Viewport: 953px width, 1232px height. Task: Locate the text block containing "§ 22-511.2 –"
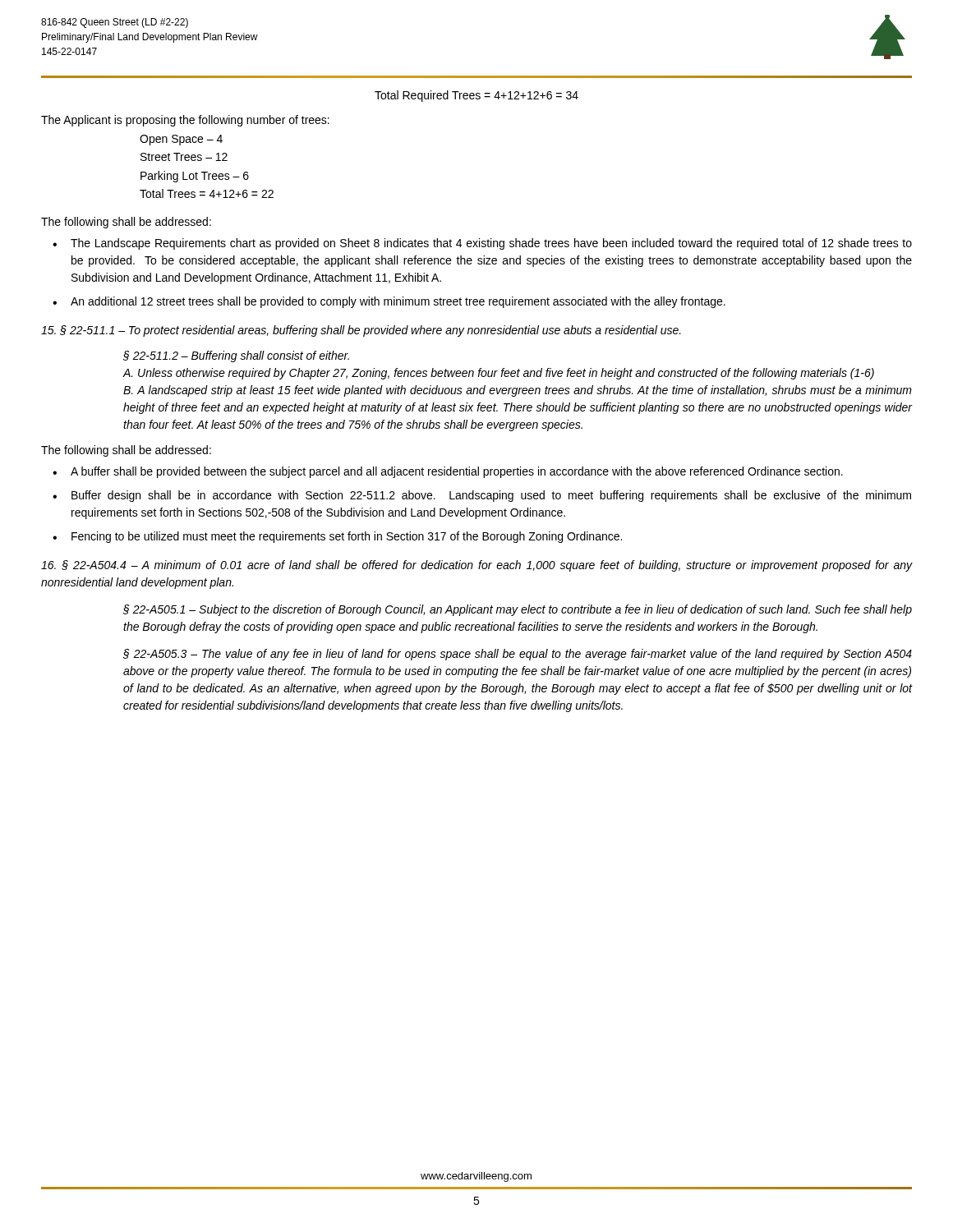518,390
